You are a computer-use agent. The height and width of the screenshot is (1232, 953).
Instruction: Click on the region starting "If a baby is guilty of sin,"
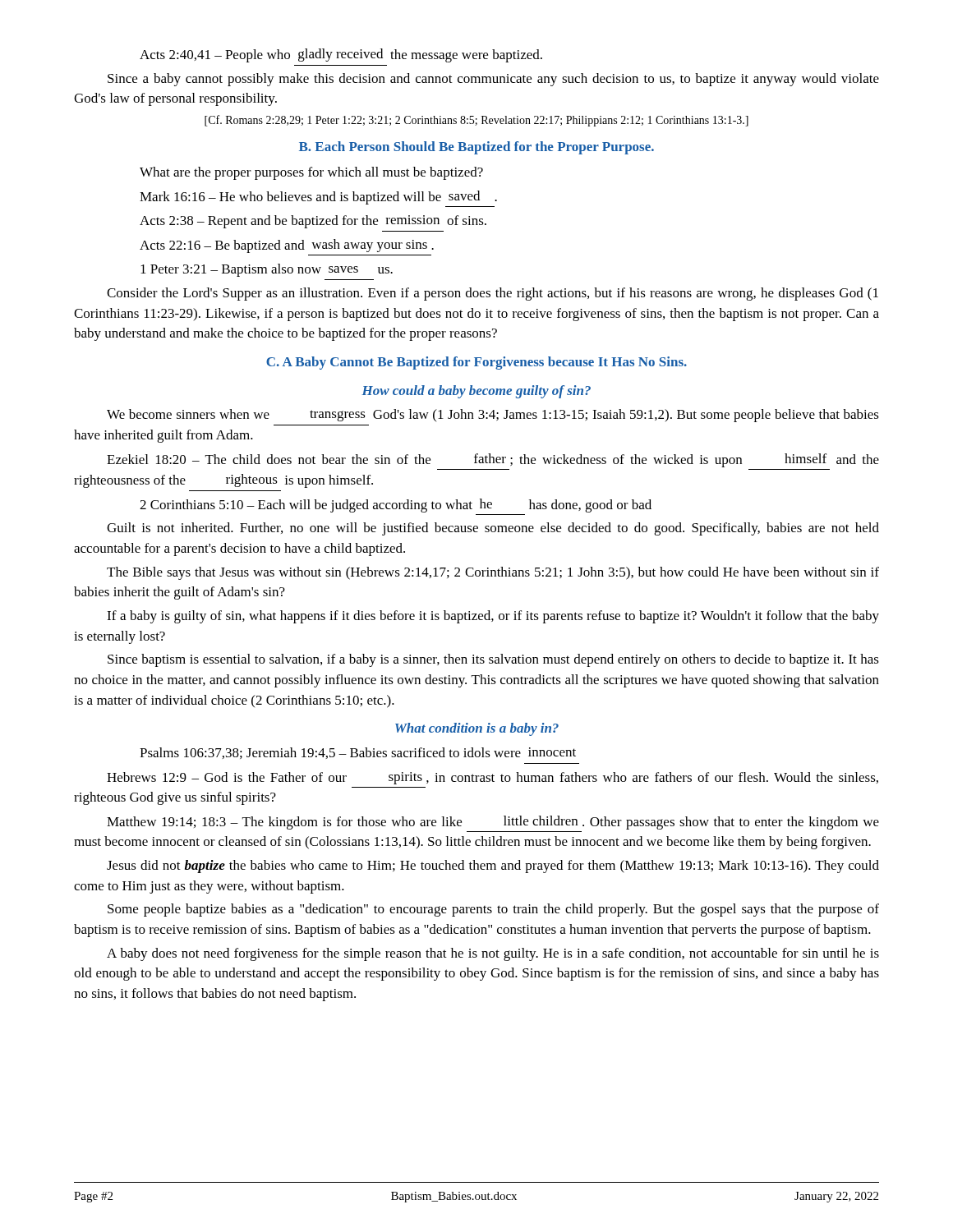(x=476, y=626)
